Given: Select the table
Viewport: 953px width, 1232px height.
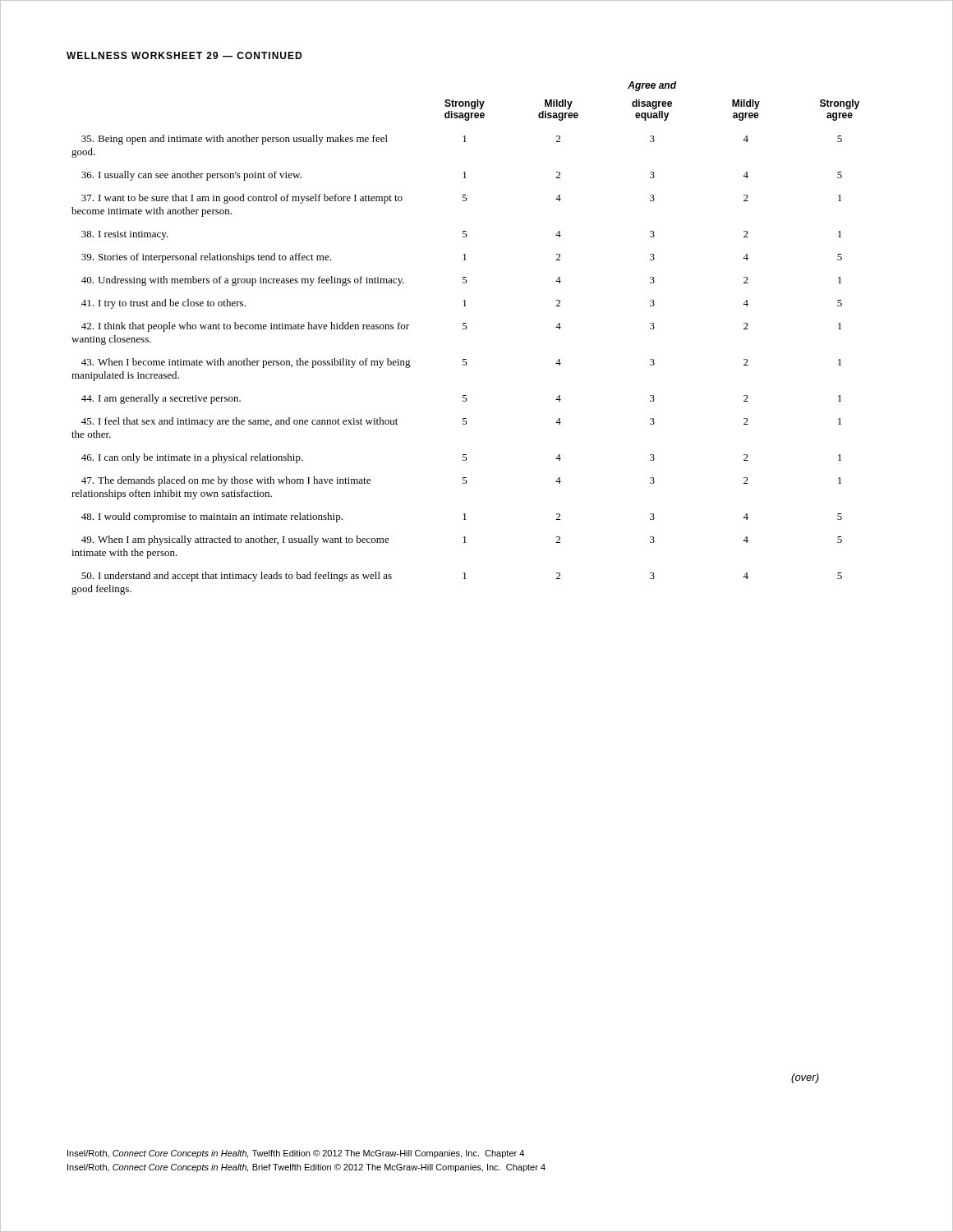Looking at the screenshot, I should point(476,340).
